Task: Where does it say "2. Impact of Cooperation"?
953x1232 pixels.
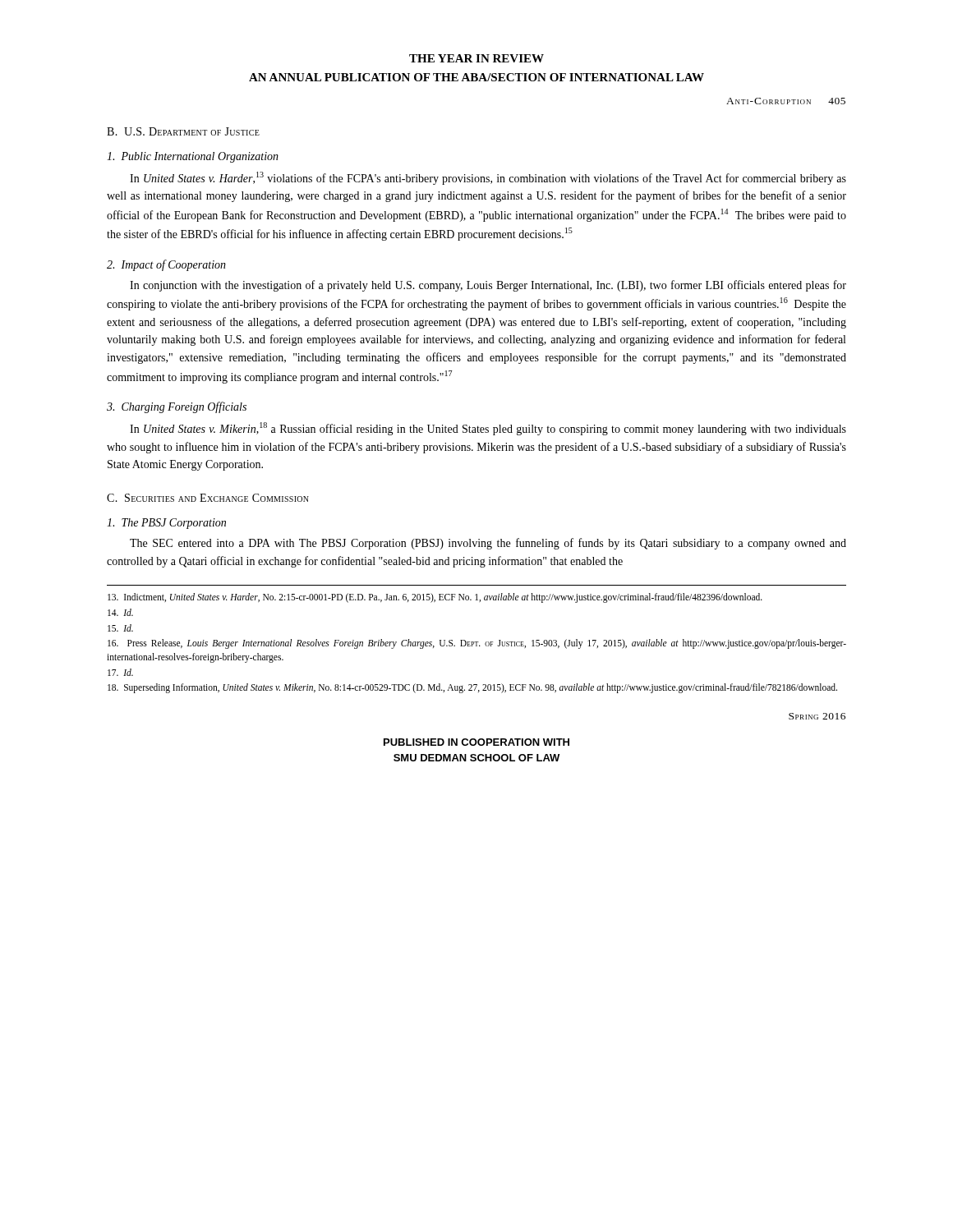Action: 166,265
